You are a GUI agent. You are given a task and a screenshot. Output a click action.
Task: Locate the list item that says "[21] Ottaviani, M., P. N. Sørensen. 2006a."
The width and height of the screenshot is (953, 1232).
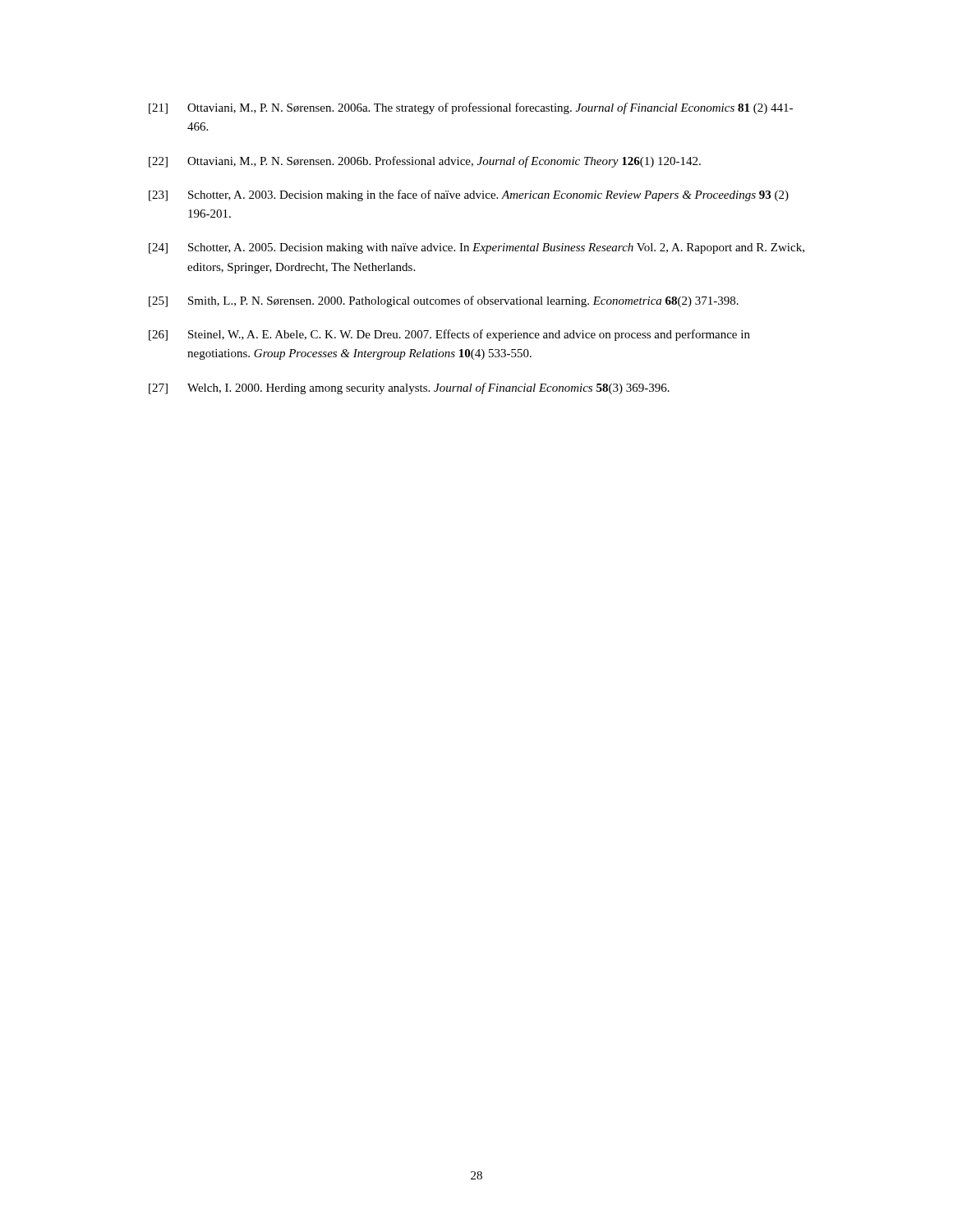(476, 118)
